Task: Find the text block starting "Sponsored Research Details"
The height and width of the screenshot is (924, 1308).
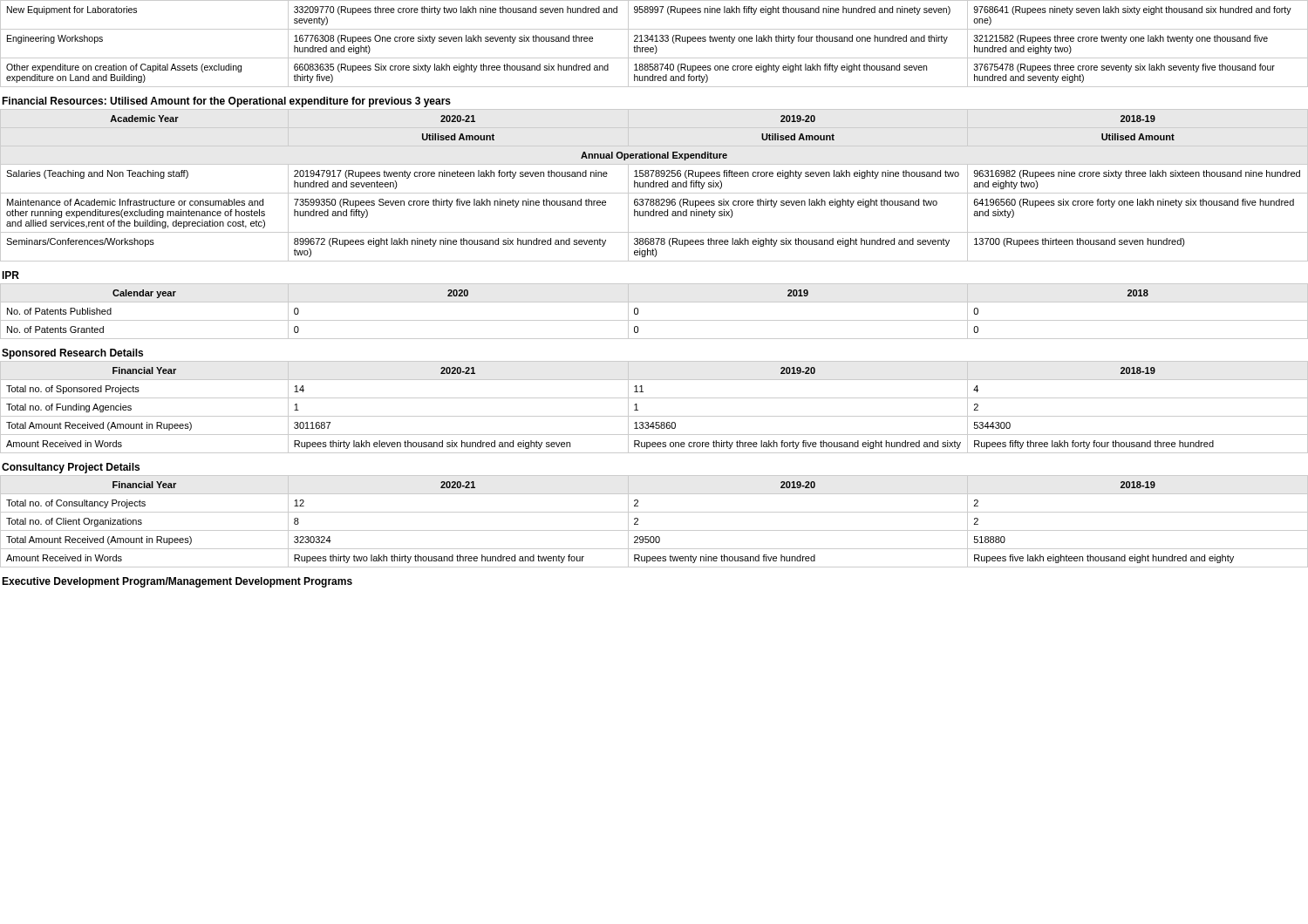Action: coord(73,353)
